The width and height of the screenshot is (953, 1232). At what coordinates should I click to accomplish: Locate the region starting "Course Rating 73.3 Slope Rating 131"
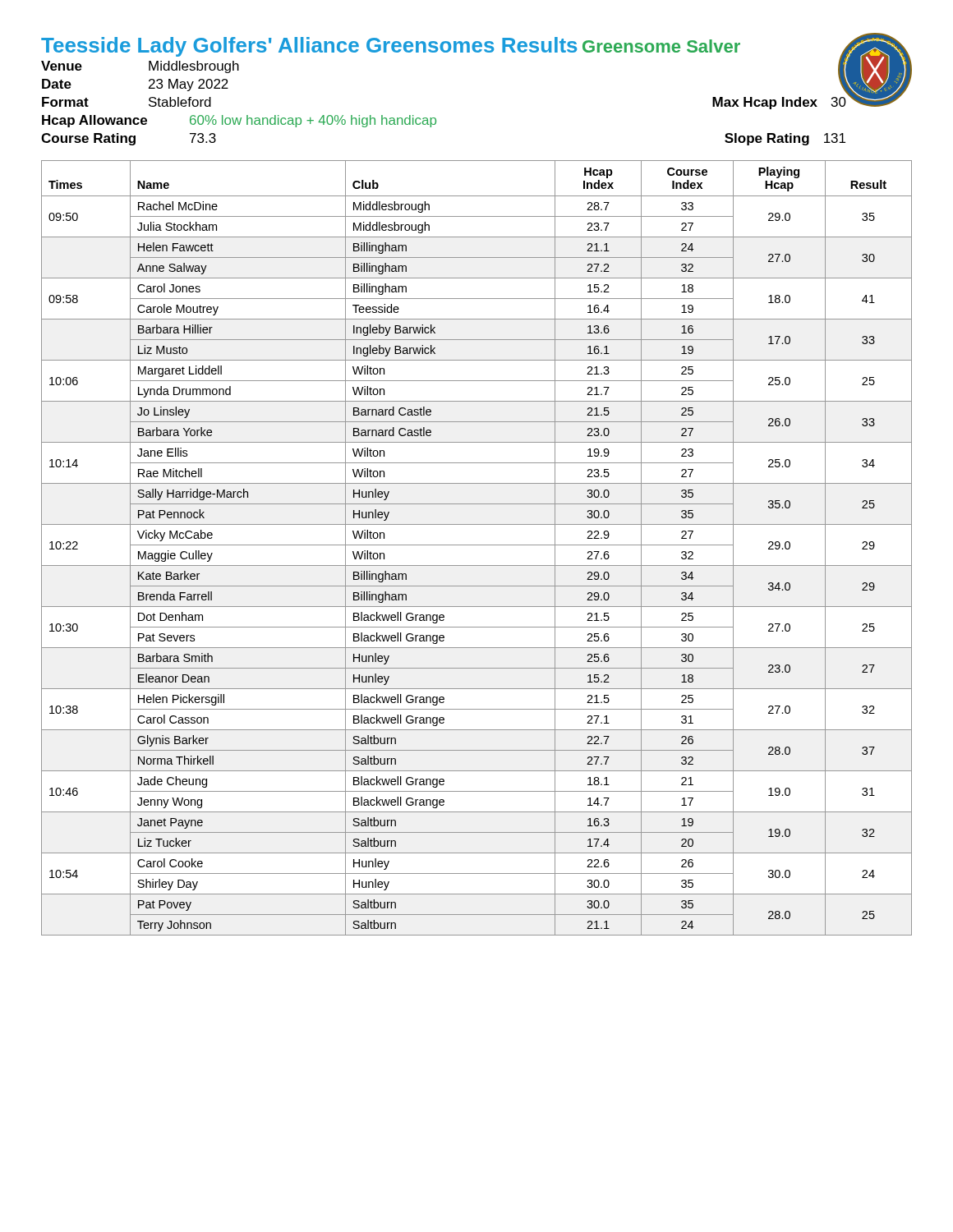coord(78,139)
